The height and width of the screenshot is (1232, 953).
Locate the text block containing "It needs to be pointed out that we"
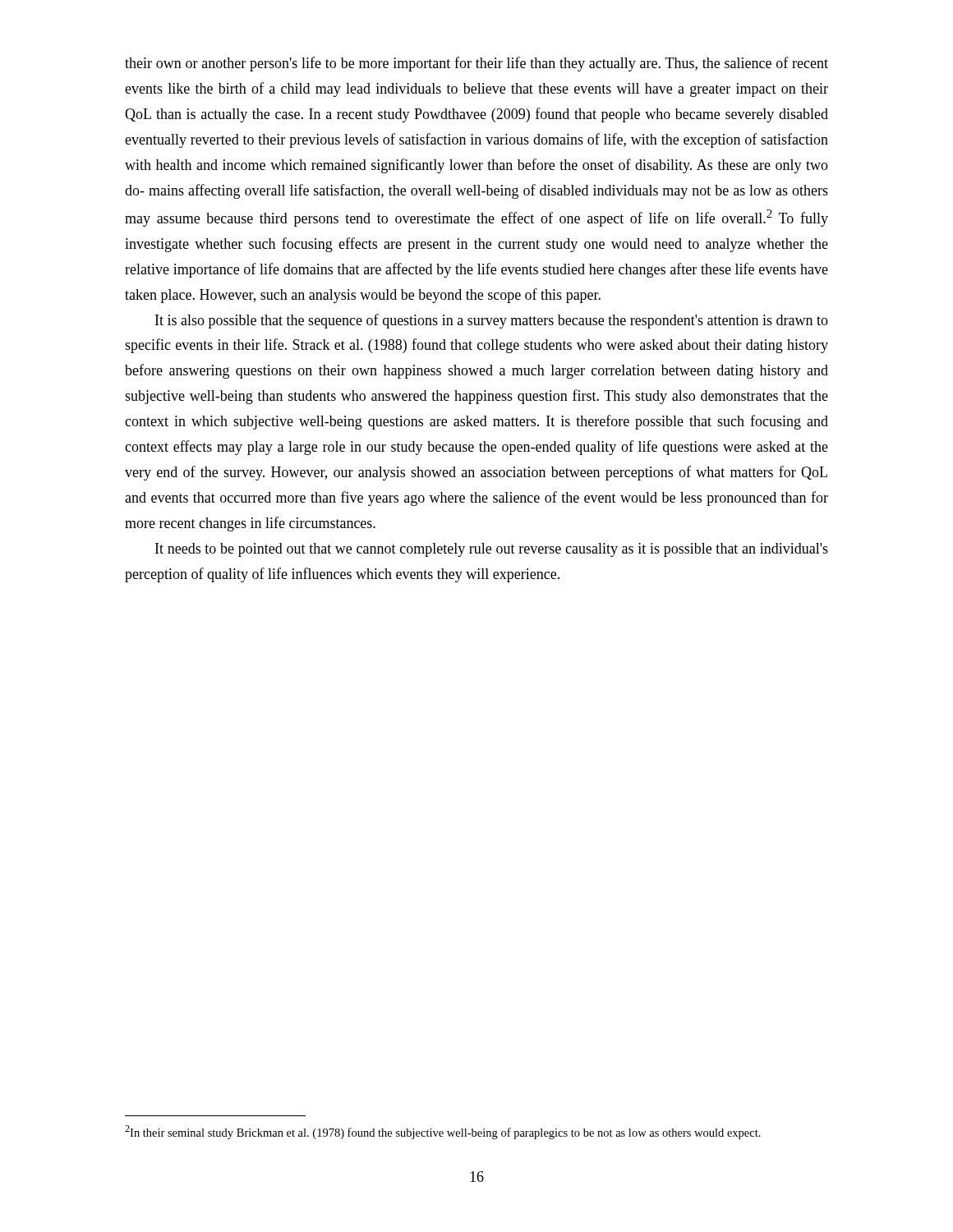tap(476, 561)
